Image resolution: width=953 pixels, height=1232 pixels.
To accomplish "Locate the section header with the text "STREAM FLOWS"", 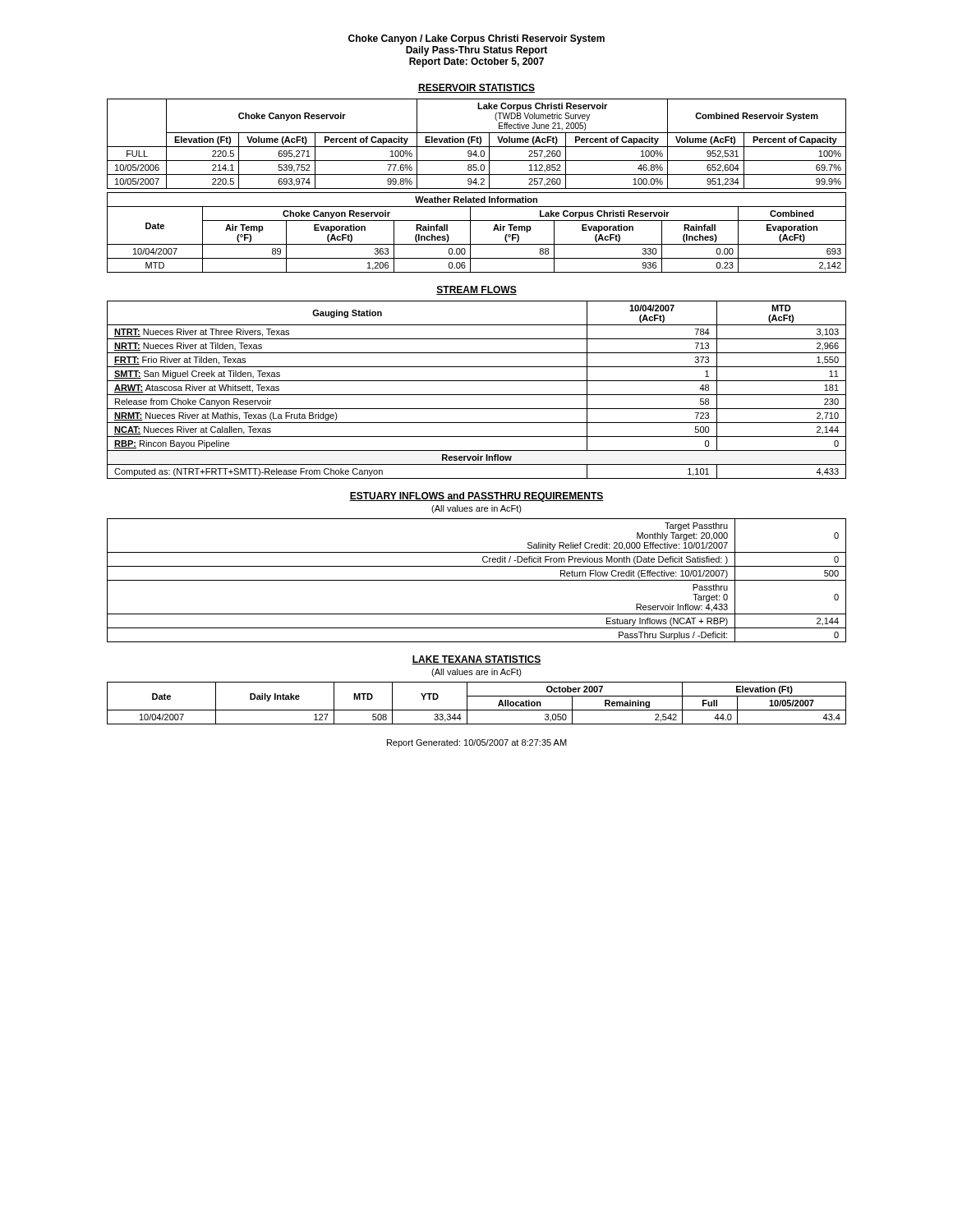I will (x=476, y=290).
